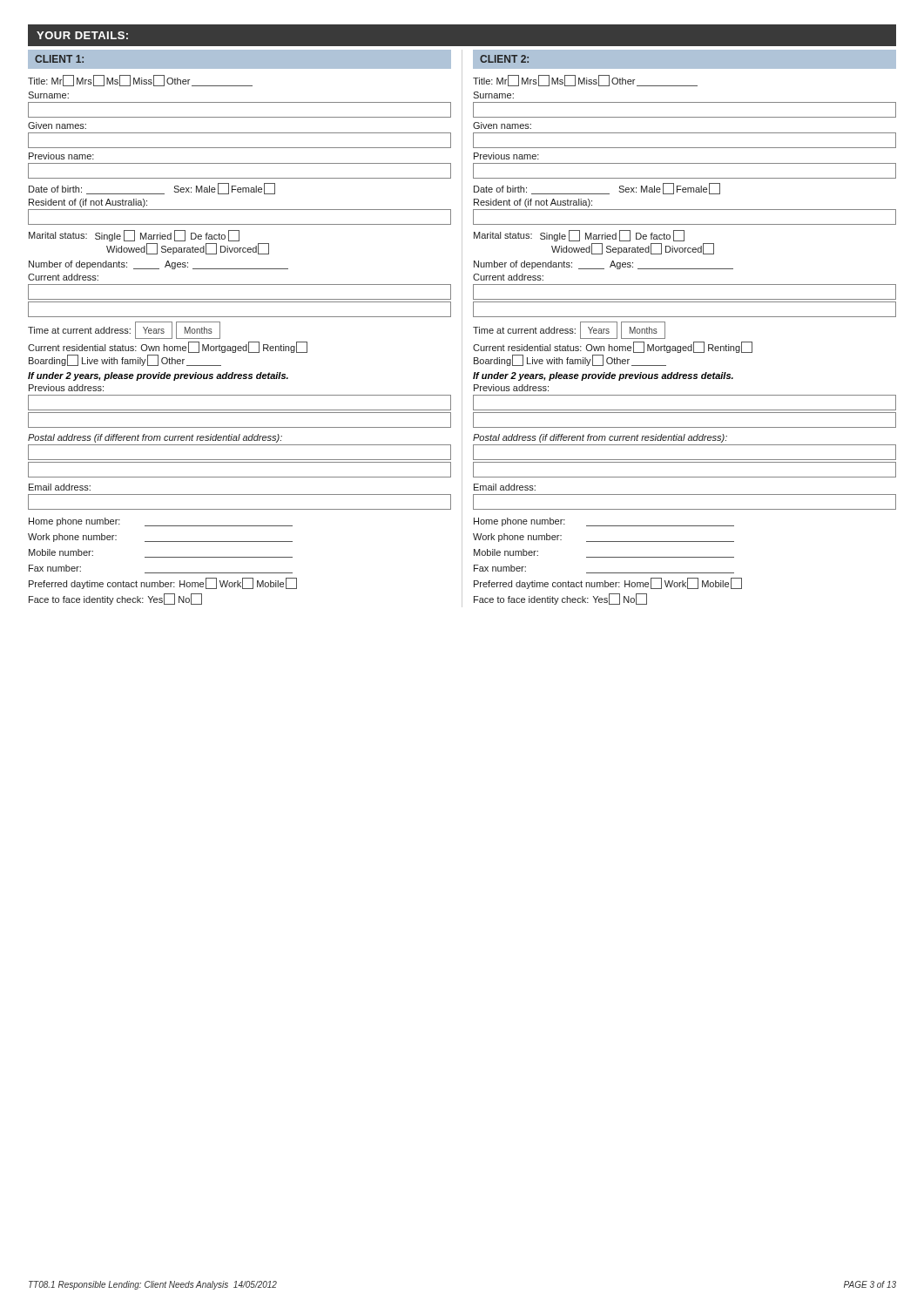
Task: Locate the text block containing "CLIENT 1: Title:"
Action: click(240, 327)
